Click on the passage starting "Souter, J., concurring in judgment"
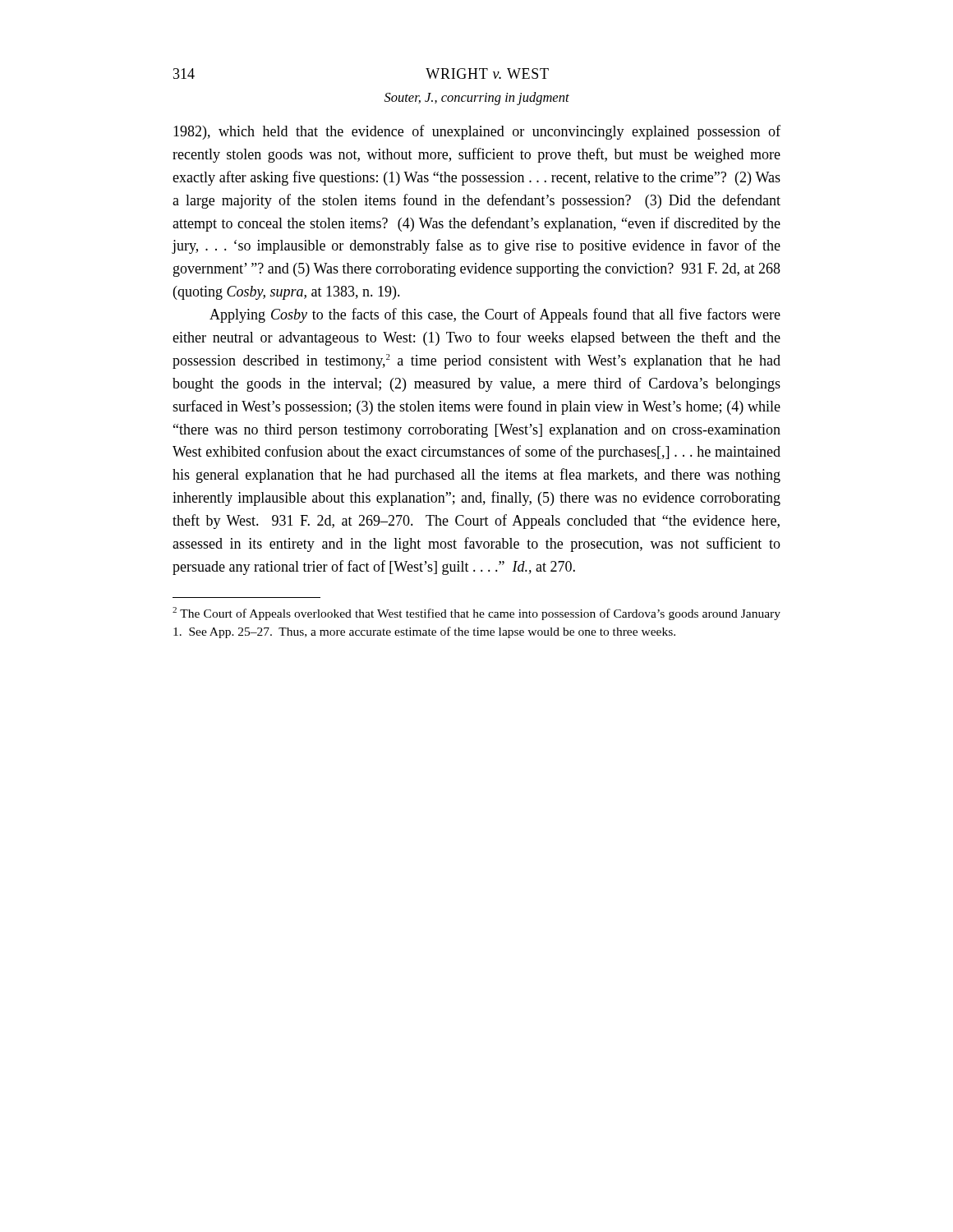 (x=476, y=97)
